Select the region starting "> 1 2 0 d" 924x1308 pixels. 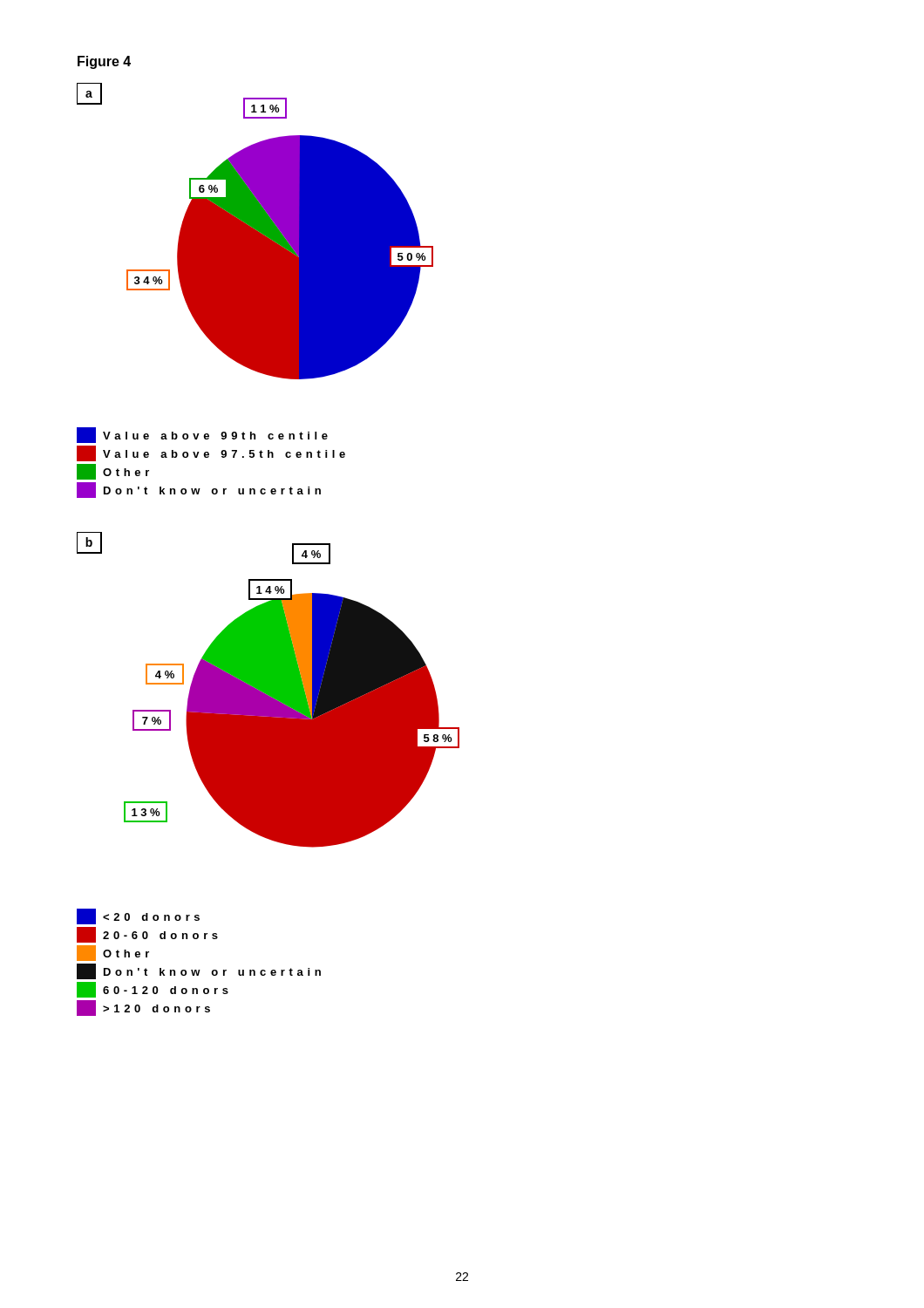144,1008
